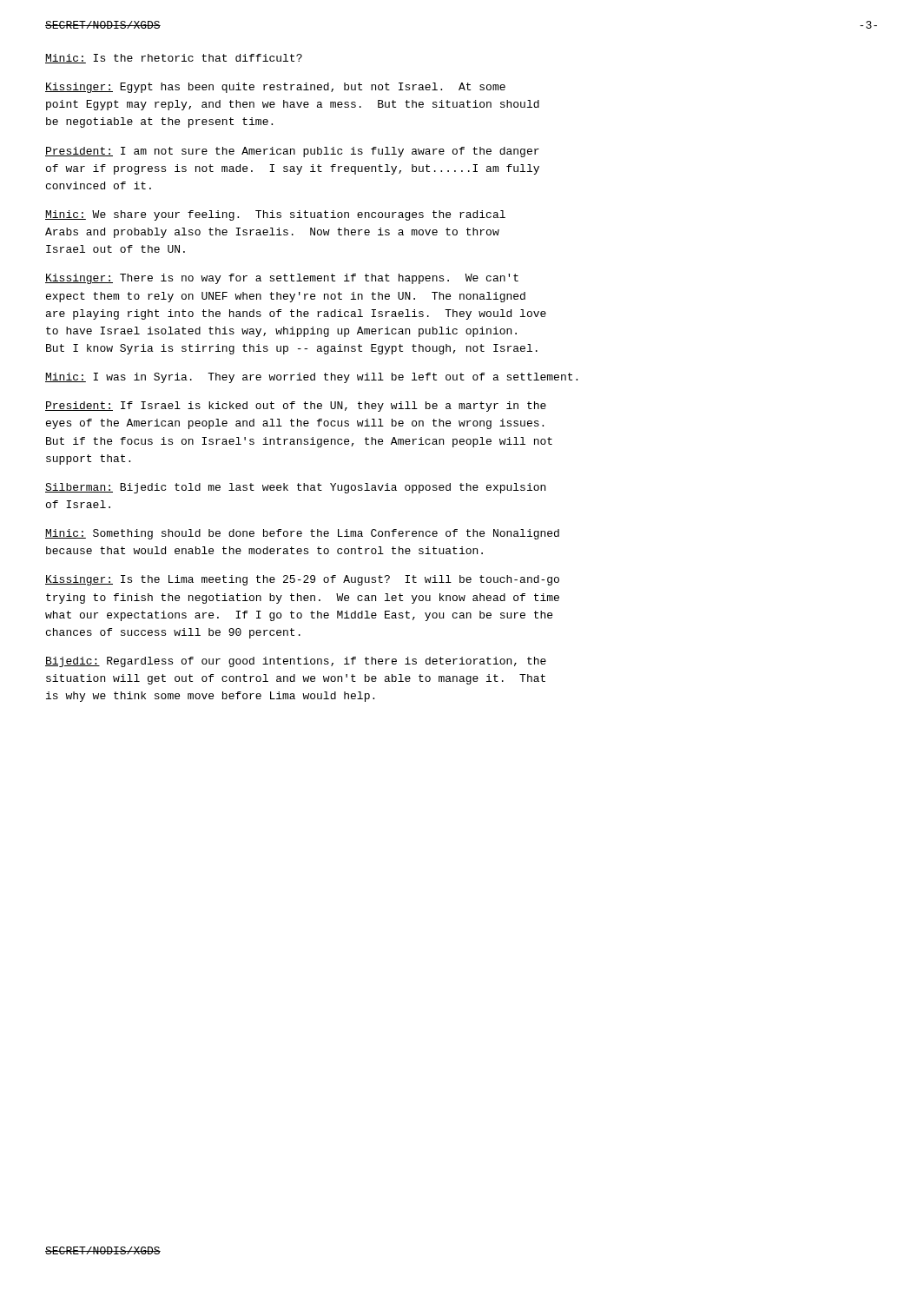Select the text block containing "Kissinger: Egypt has been quite restrained,"
The width and height of the screenshot is (924, 1303).
292,105
